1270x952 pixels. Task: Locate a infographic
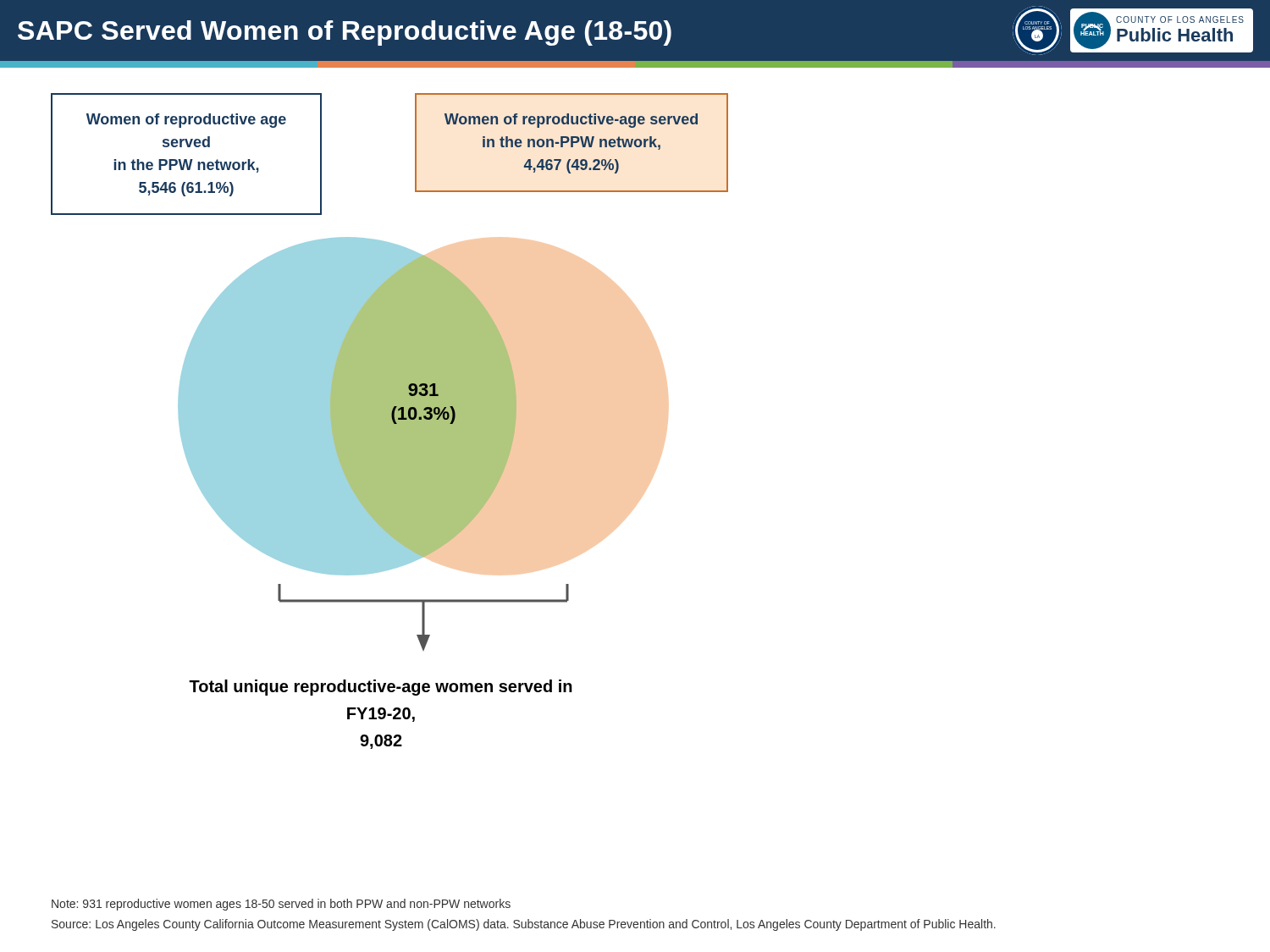pos(423,448)
